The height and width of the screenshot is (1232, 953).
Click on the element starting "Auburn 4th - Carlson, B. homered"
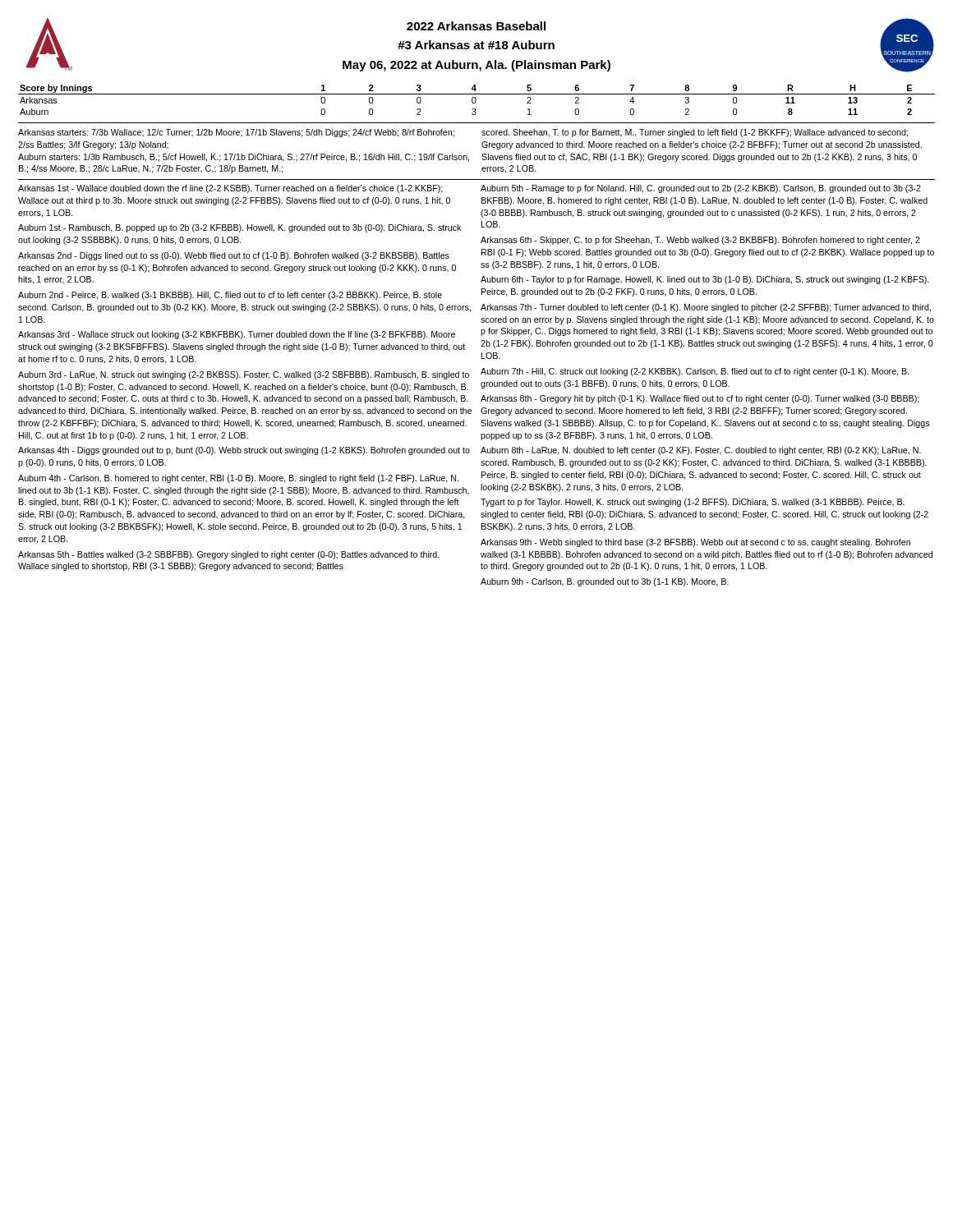pyautogui.click(x=244, y=508)
